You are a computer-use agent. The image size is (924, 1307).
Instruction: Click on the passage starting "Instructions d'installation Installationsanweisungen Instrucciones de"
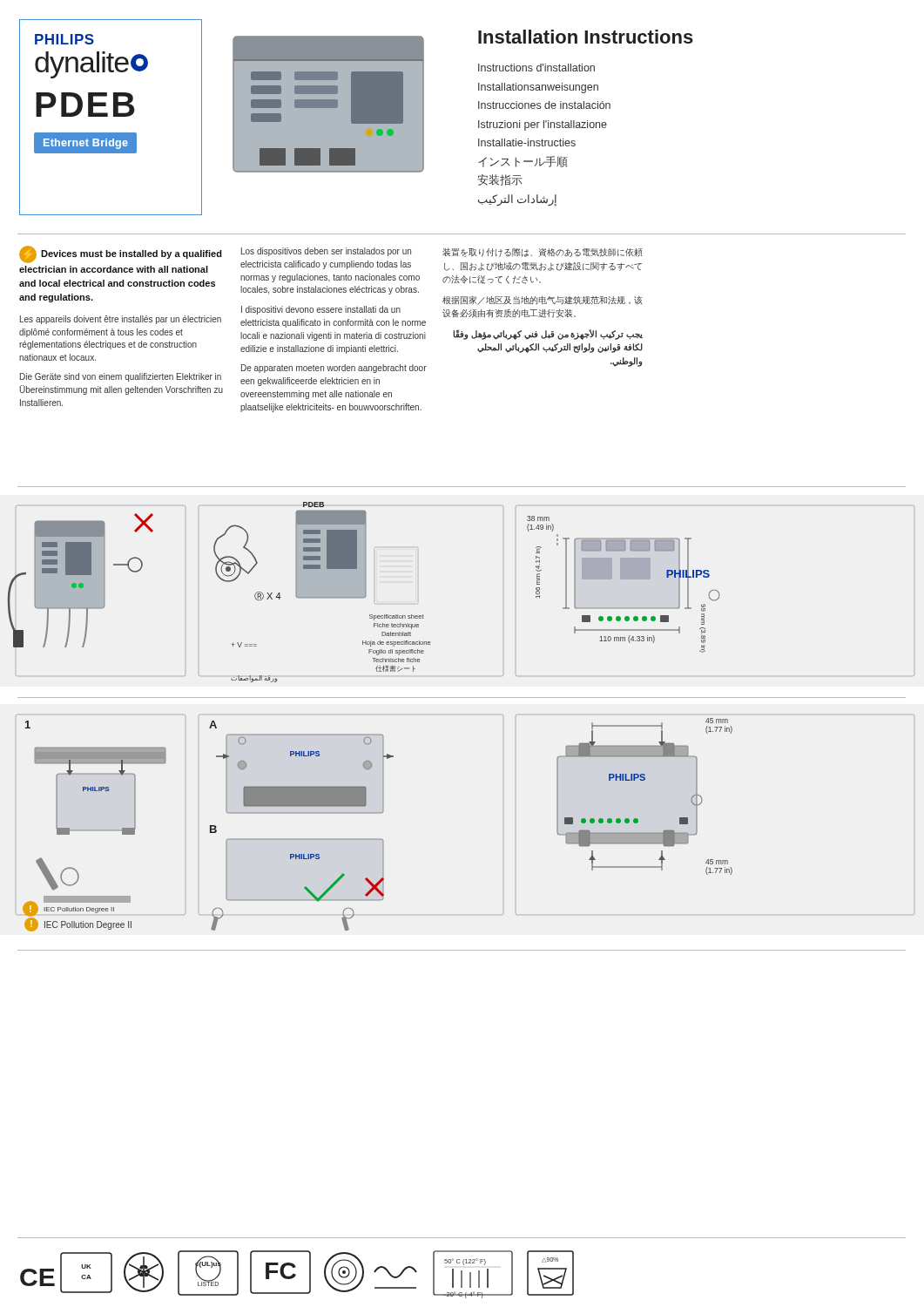(x=544, y=134)
